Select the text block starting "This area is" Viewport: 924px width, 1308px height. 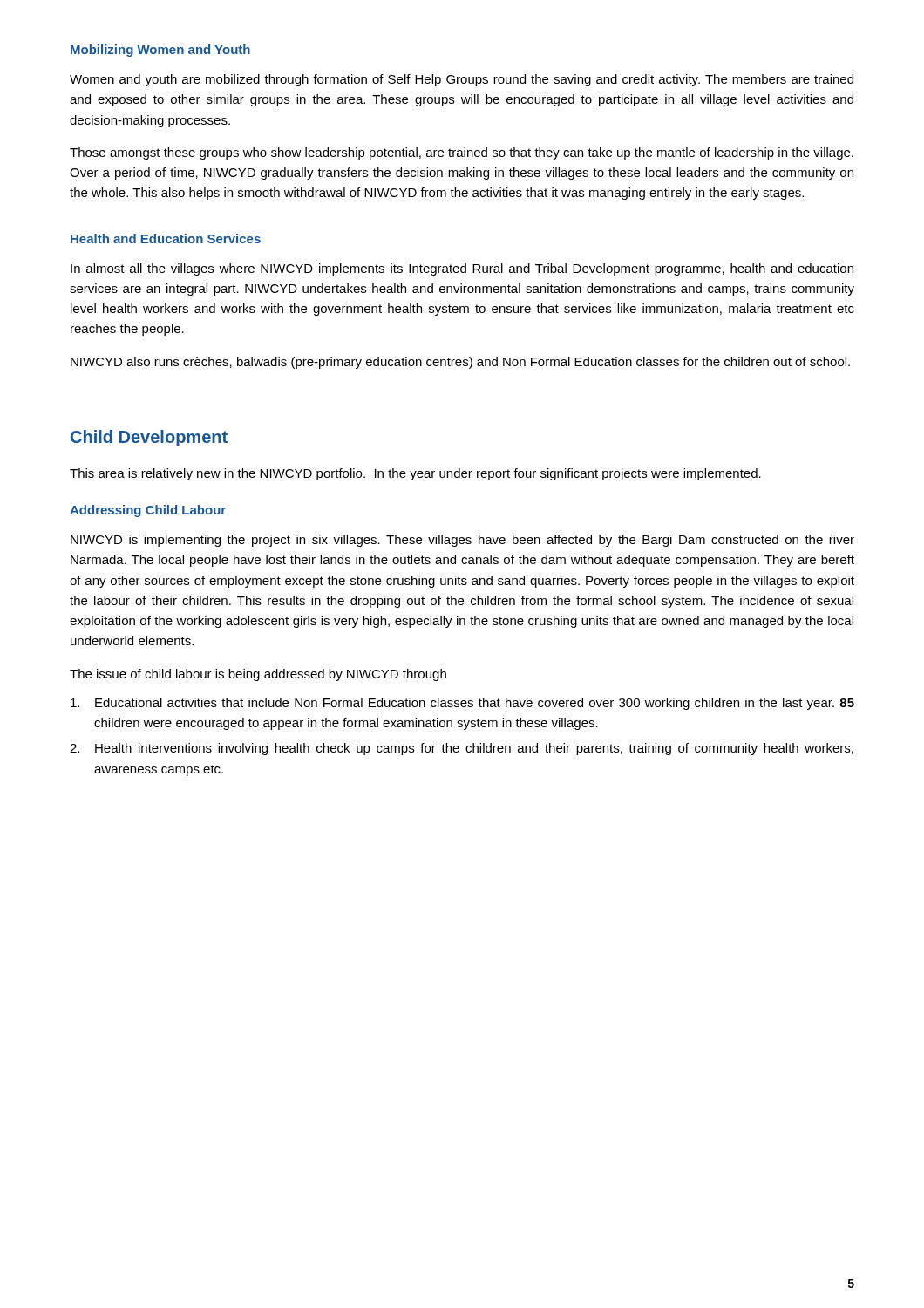point(416,473)
